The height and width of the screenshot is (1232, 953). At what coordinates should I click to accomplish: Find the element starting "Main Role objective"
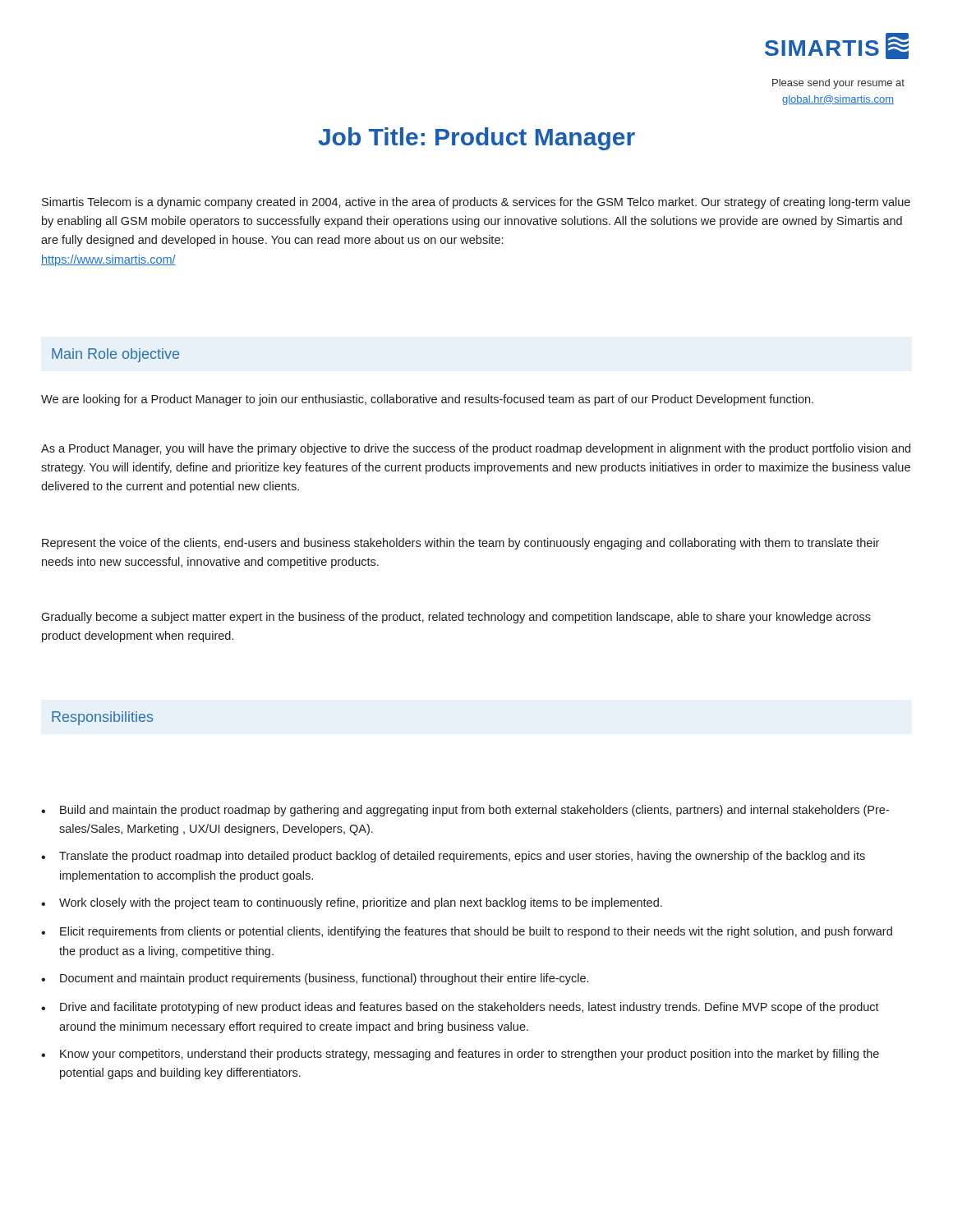click(x=115, y=354)
